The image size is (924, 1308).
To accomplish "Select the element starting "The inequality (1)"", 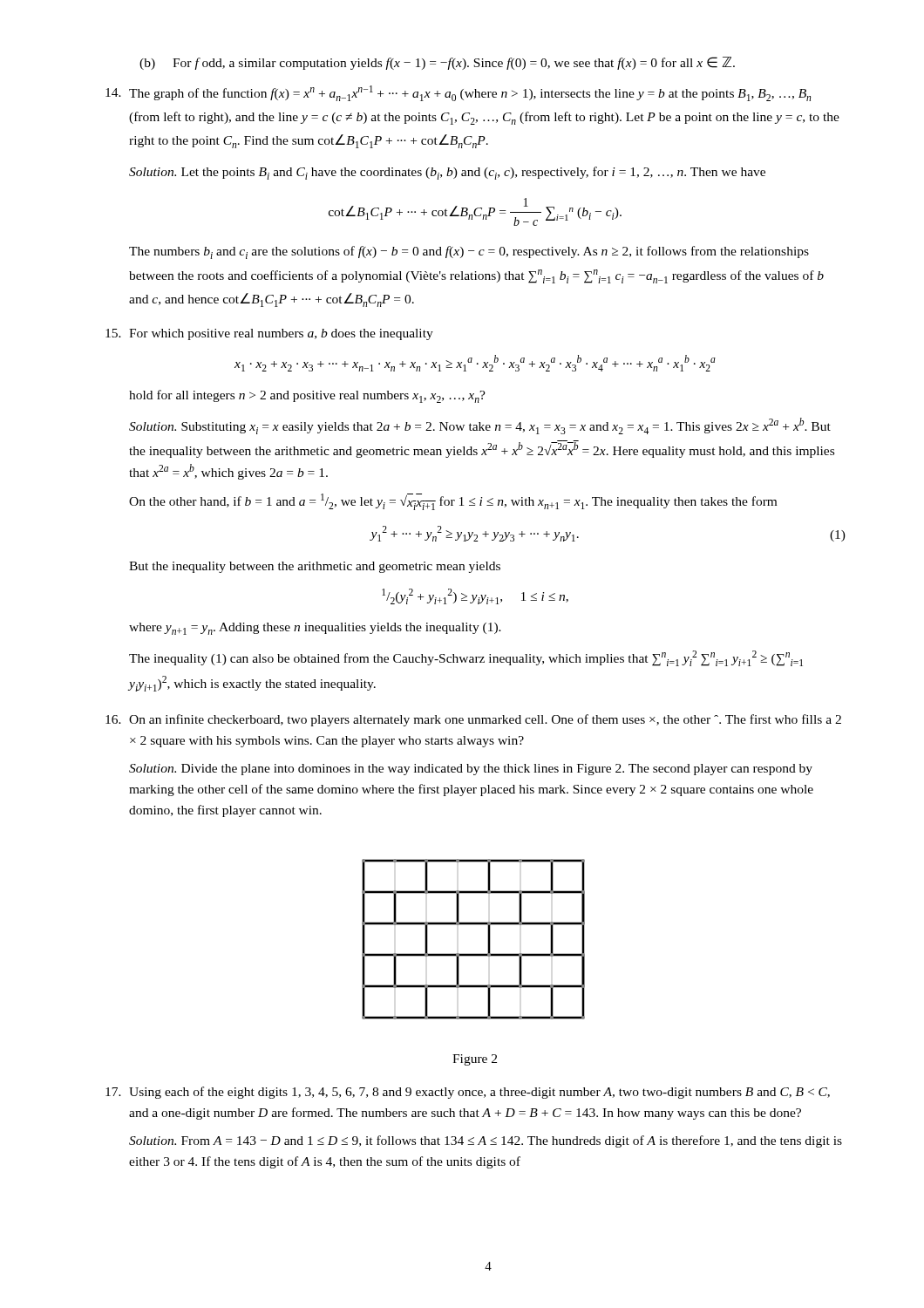I will (466, 672).
